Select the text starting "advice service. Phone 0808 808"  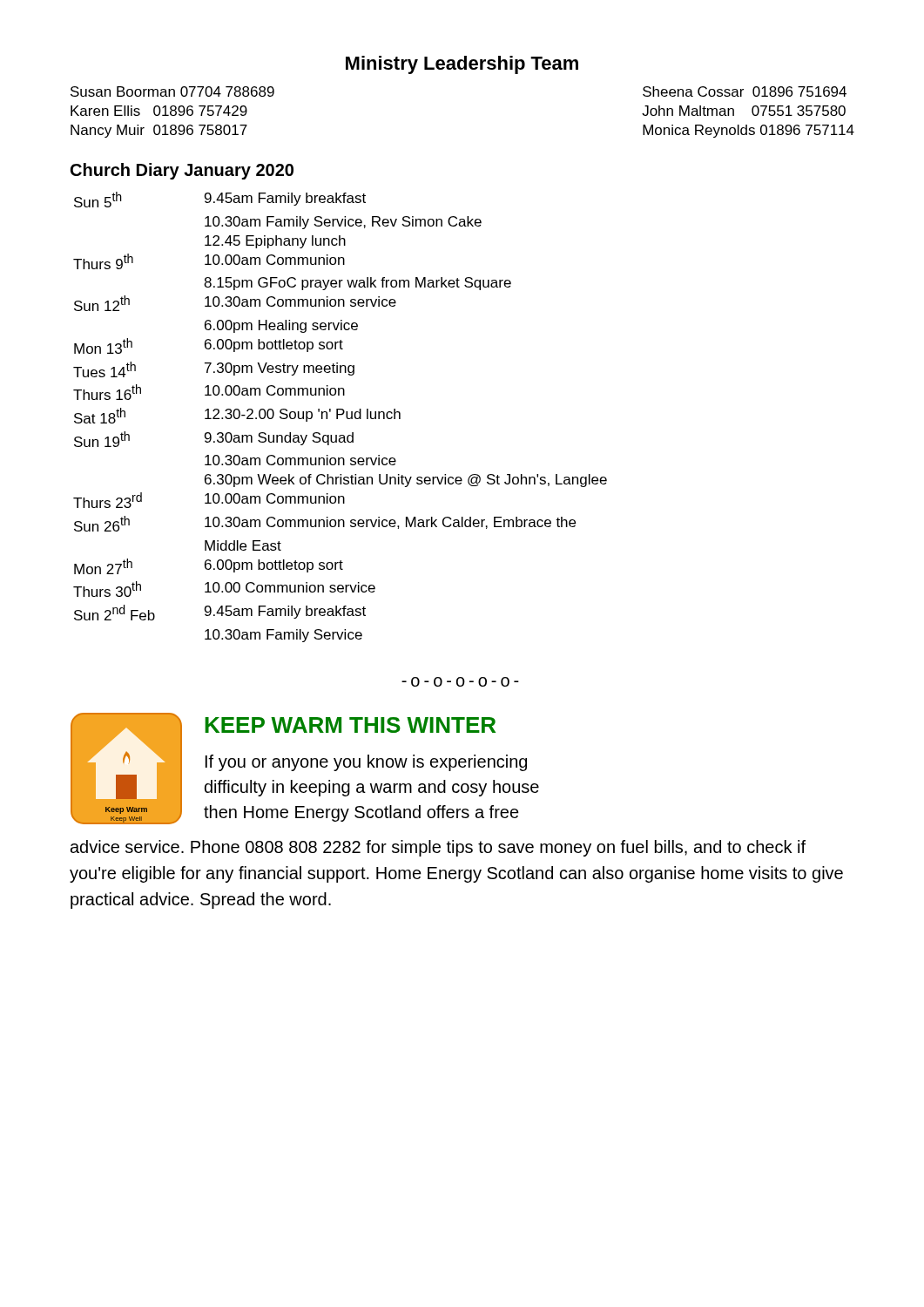(457, 873)
